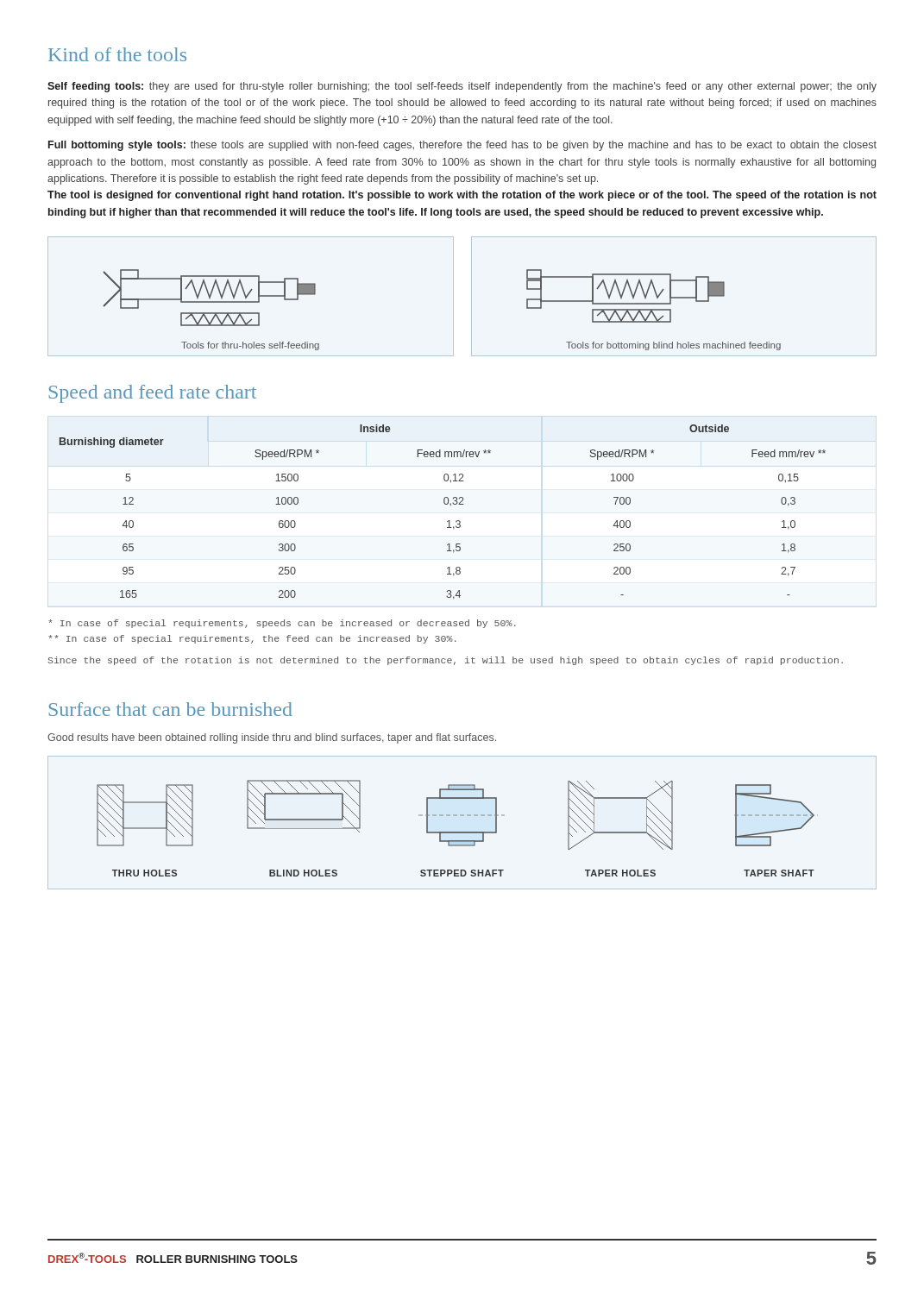Click the passage that begins "Self feeding tools: they"

[x=462, y=103]
